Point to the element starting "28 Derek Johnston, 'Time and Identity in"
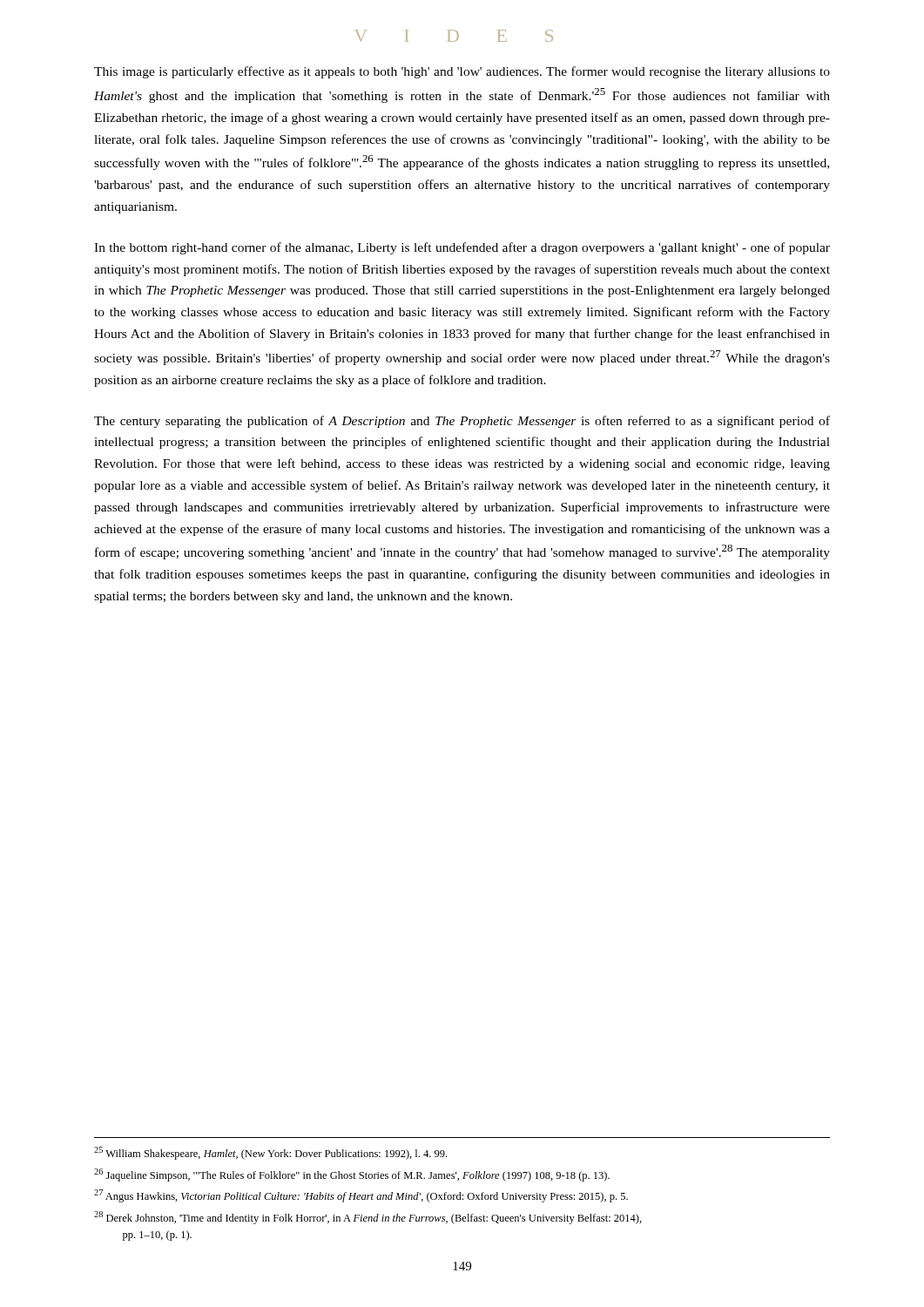924x1307 pixels. 368,1225
